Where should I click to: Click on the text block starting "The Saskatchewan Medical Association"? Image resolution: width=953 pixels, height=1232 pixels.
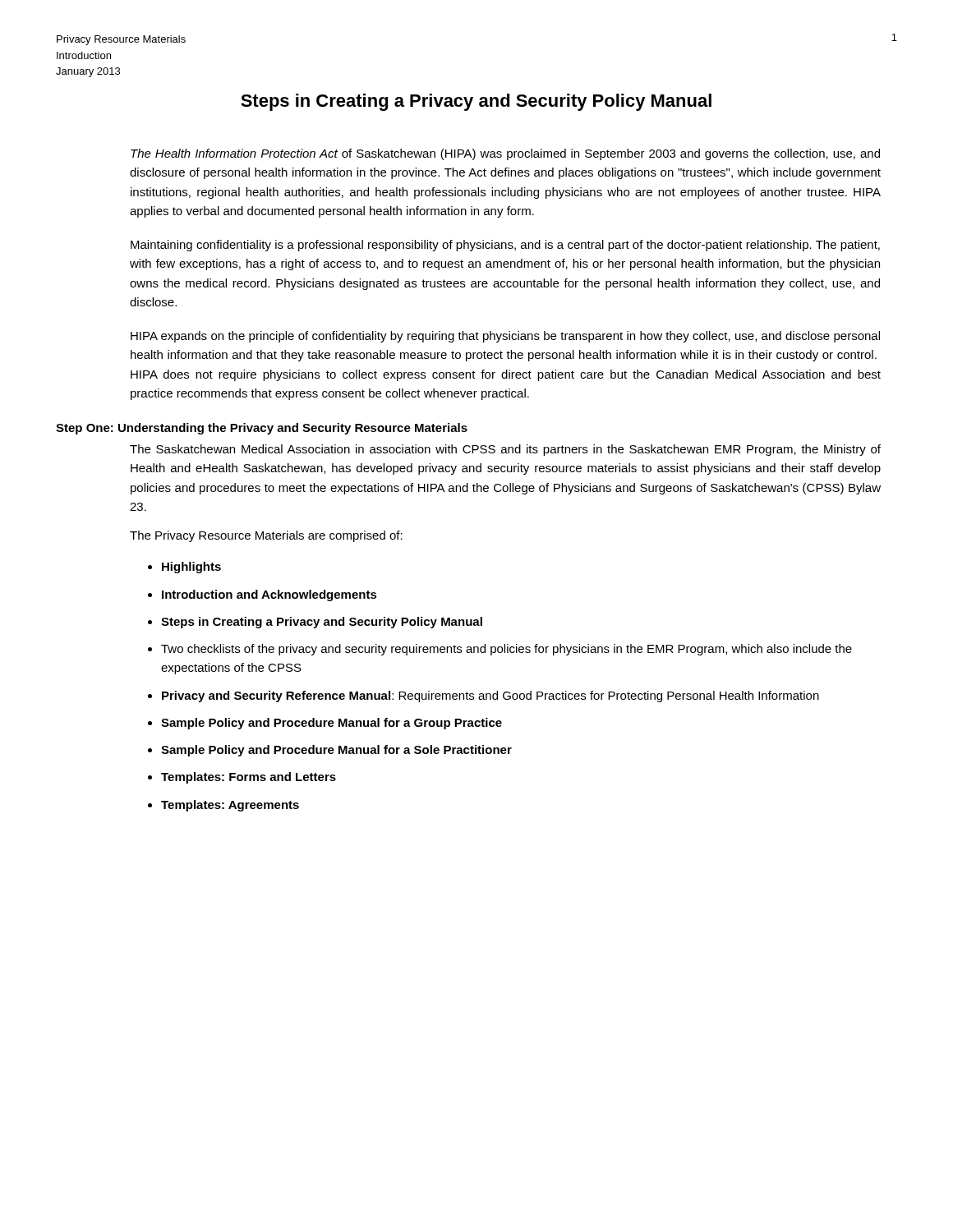[x=505, y=478]
